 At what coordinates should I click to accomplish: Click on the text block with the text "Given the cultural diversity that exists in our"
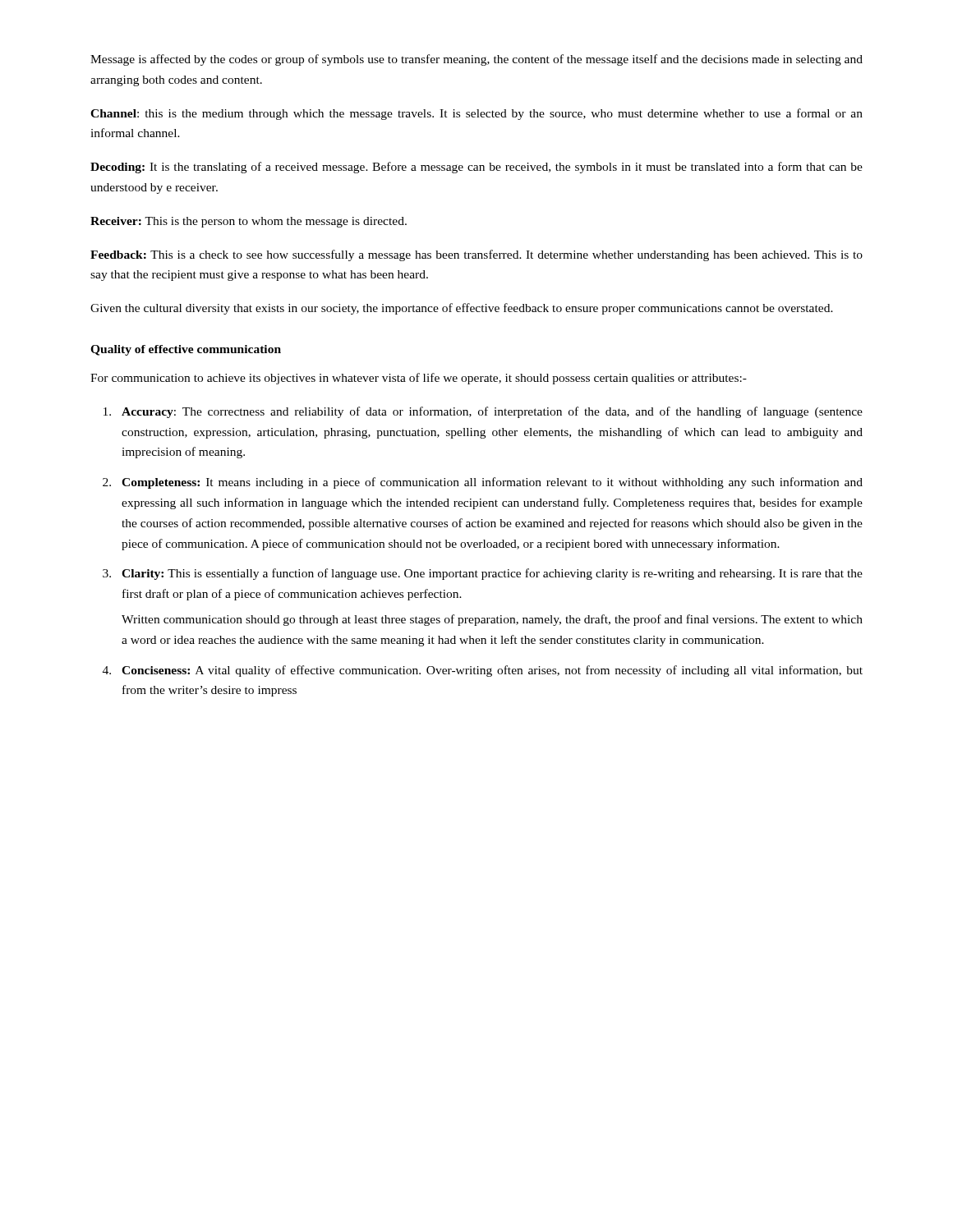click(x=462, y=308)
